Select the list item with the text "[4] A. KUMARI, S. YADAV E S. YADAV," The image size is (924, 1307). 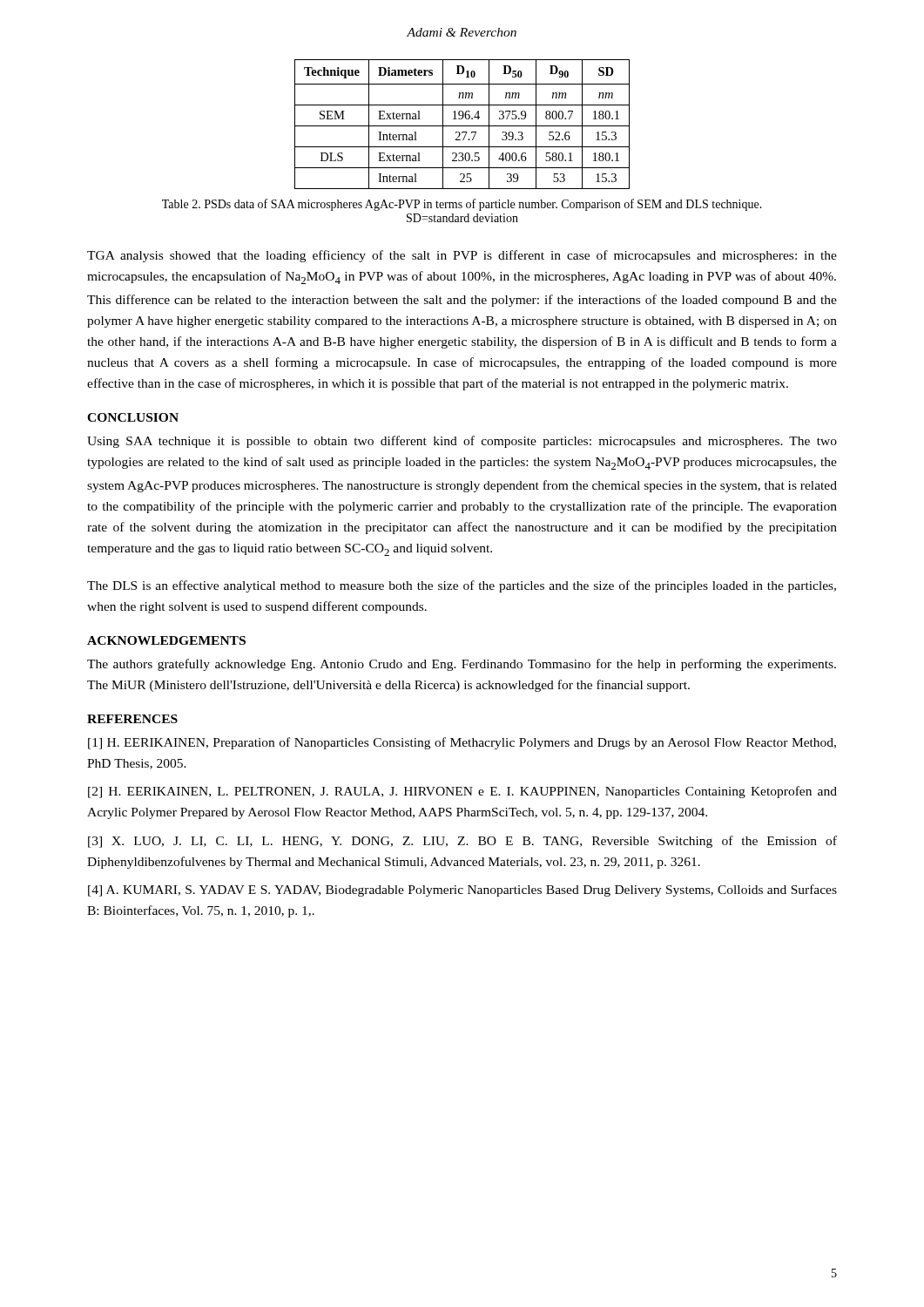coord(462,899)
